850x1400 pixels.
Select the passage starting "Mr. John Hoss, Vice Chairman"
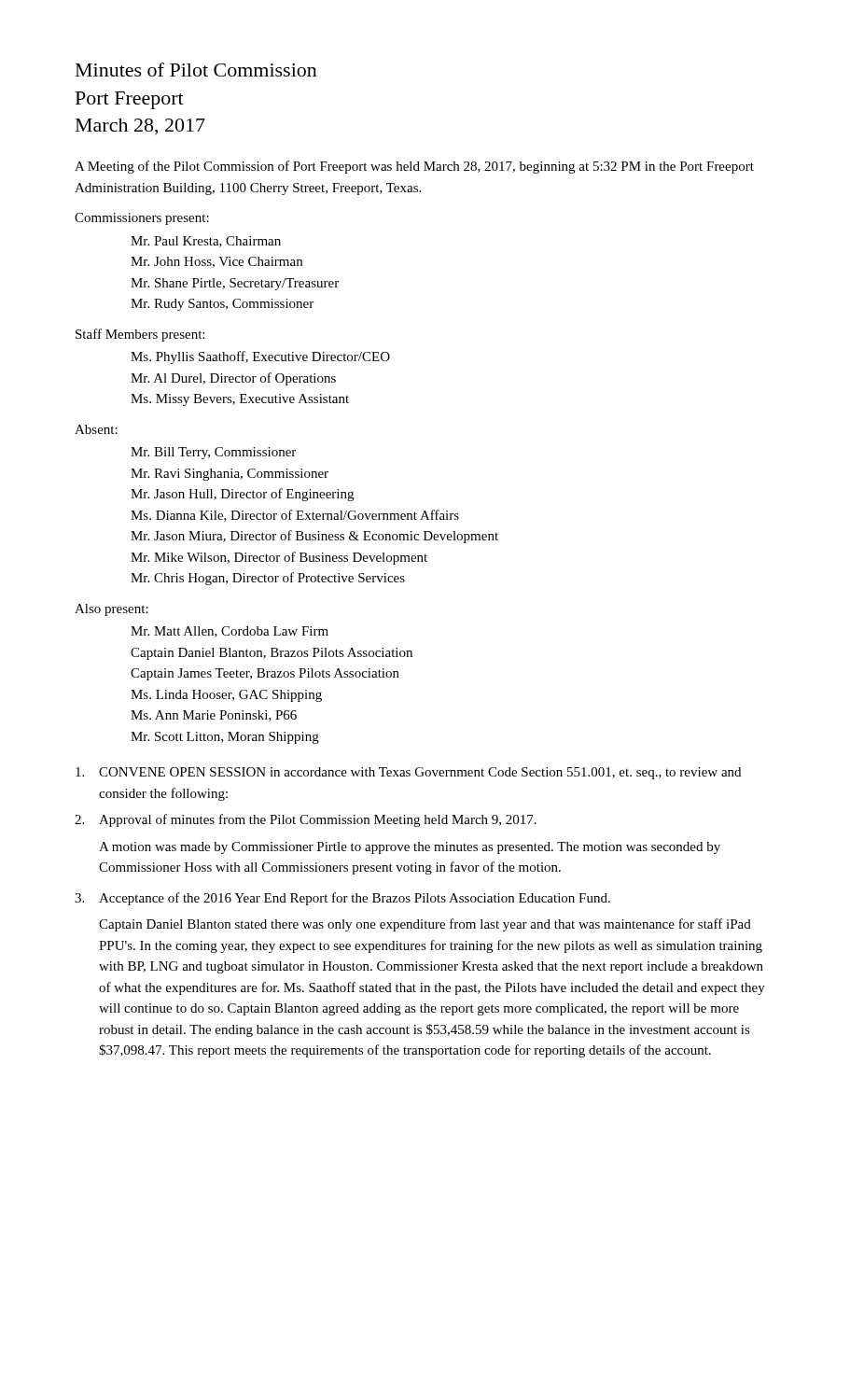tap(217, 261)
